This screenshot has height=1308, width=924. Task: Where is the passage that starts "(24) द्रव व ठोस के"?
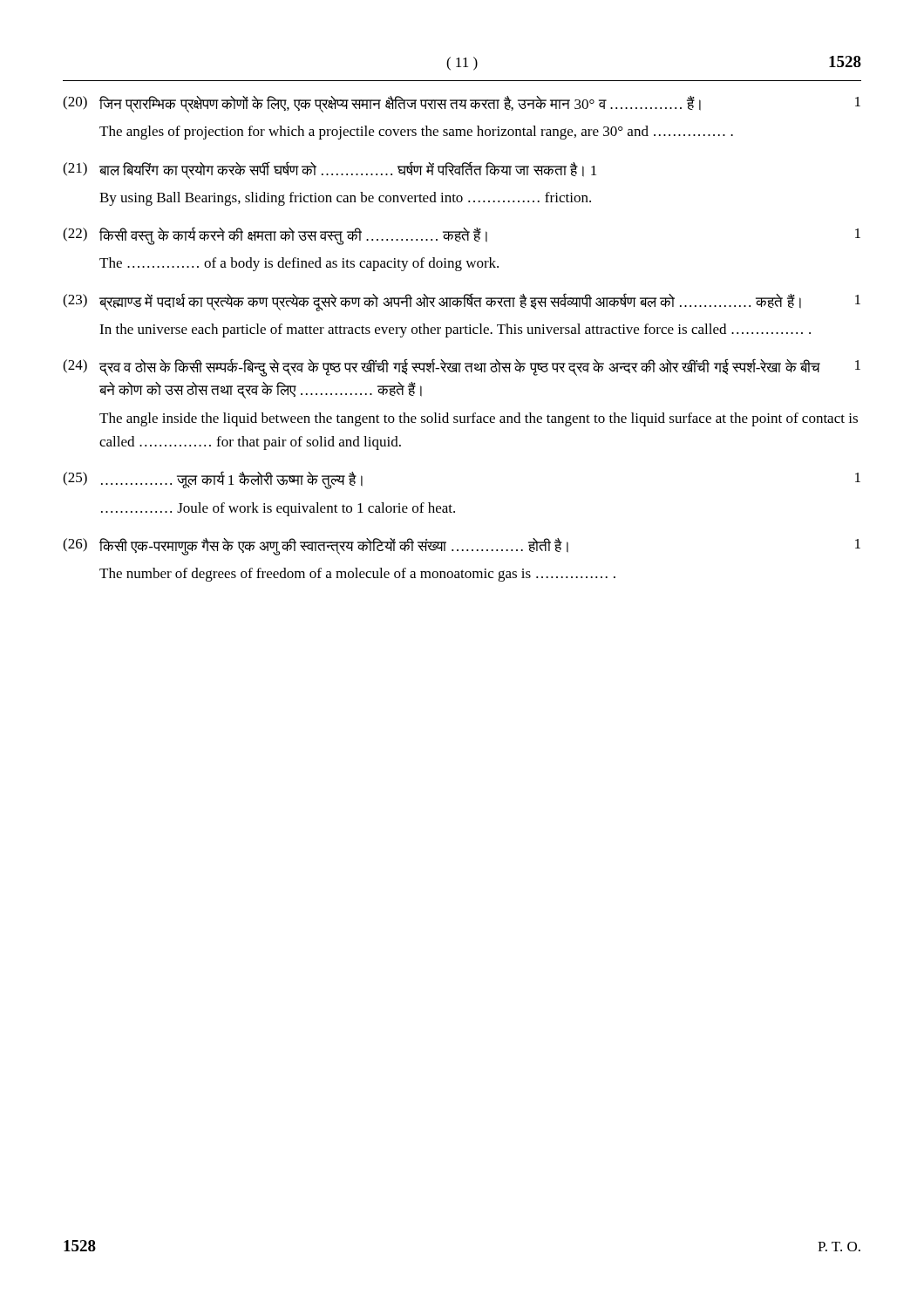(x=462, y=405)
